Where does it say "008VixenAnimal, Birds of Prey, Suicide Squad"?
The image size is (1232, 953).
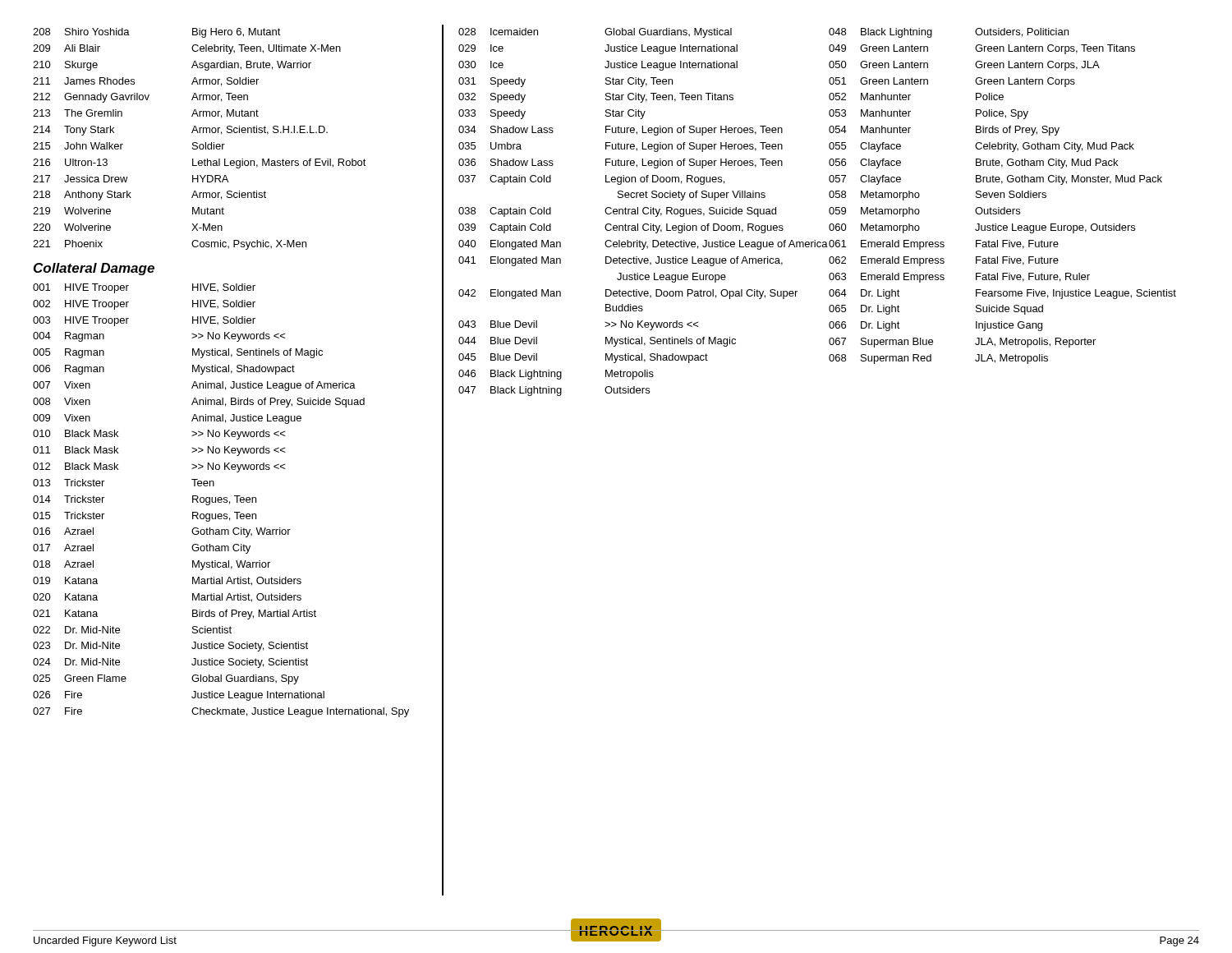(199, 402)
